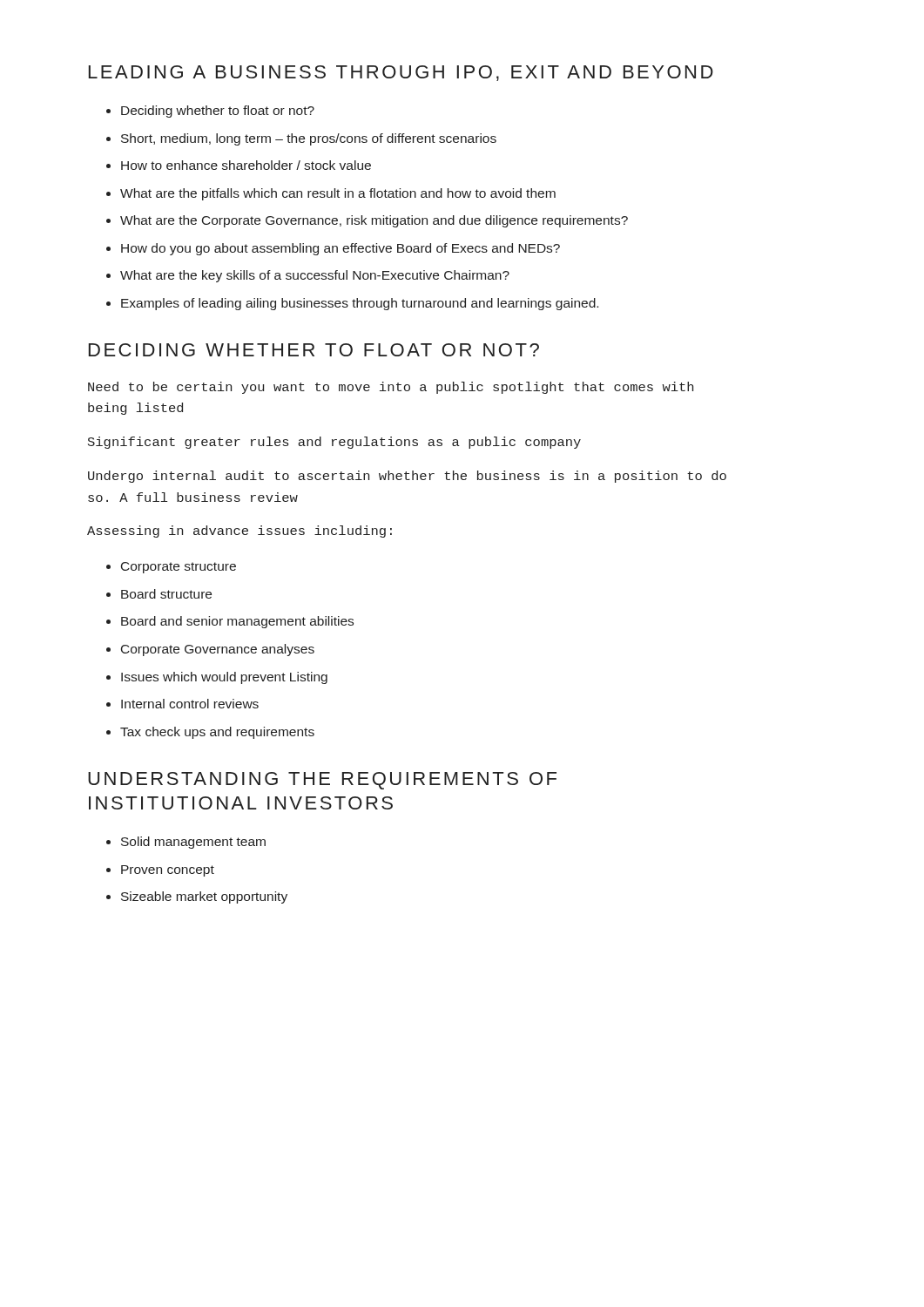Click on the passage starting "Assessing in advance"
This screenshot has width=924, height=1307.
tap(239, 532)
